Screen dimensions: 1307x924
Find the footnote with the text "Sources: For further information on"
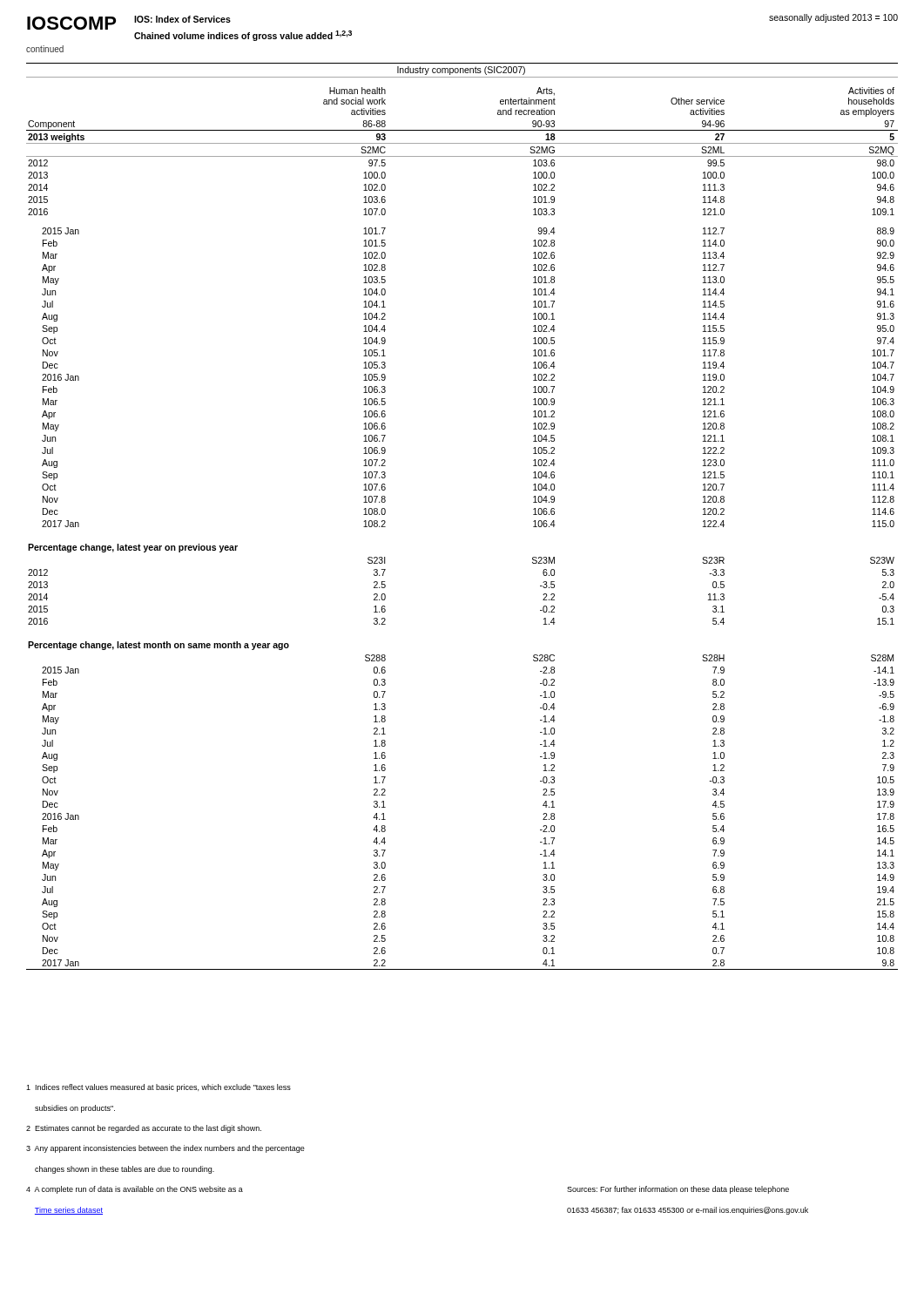[732, 1200]
